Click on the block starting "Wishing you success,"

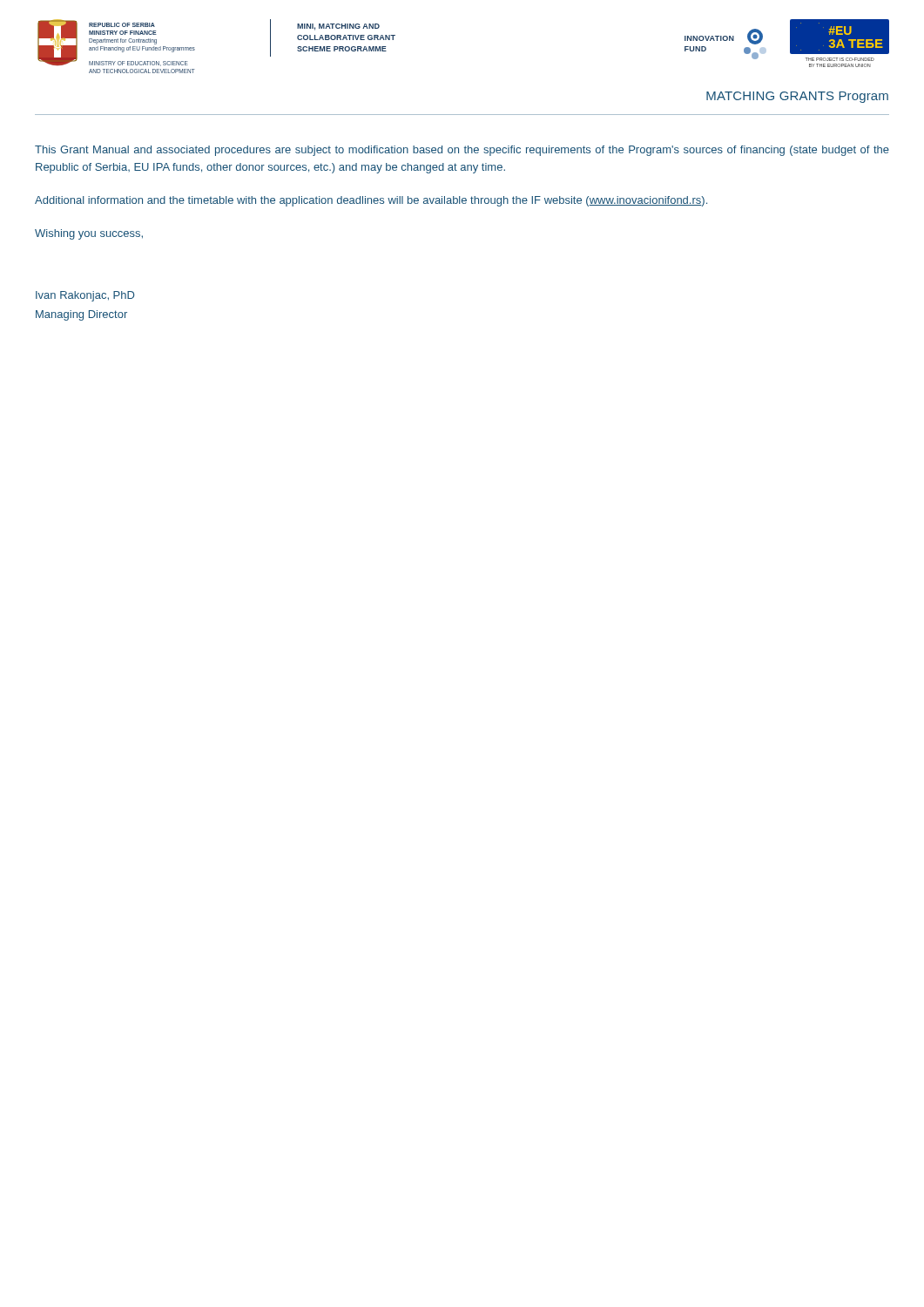click(89, 233)
